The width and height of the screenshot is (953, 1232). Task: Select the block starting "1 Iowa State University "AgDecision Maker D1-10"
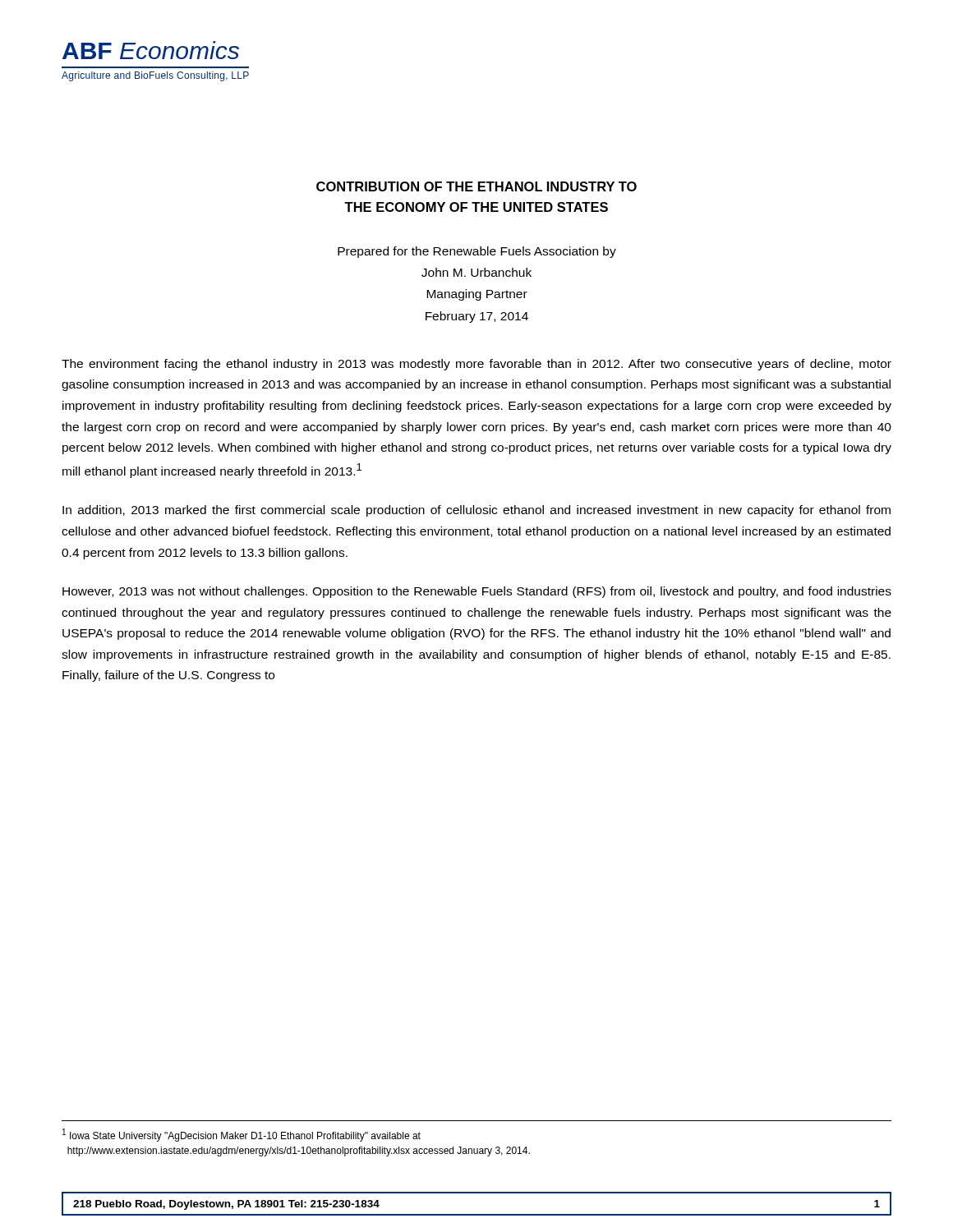[476, 1142]
